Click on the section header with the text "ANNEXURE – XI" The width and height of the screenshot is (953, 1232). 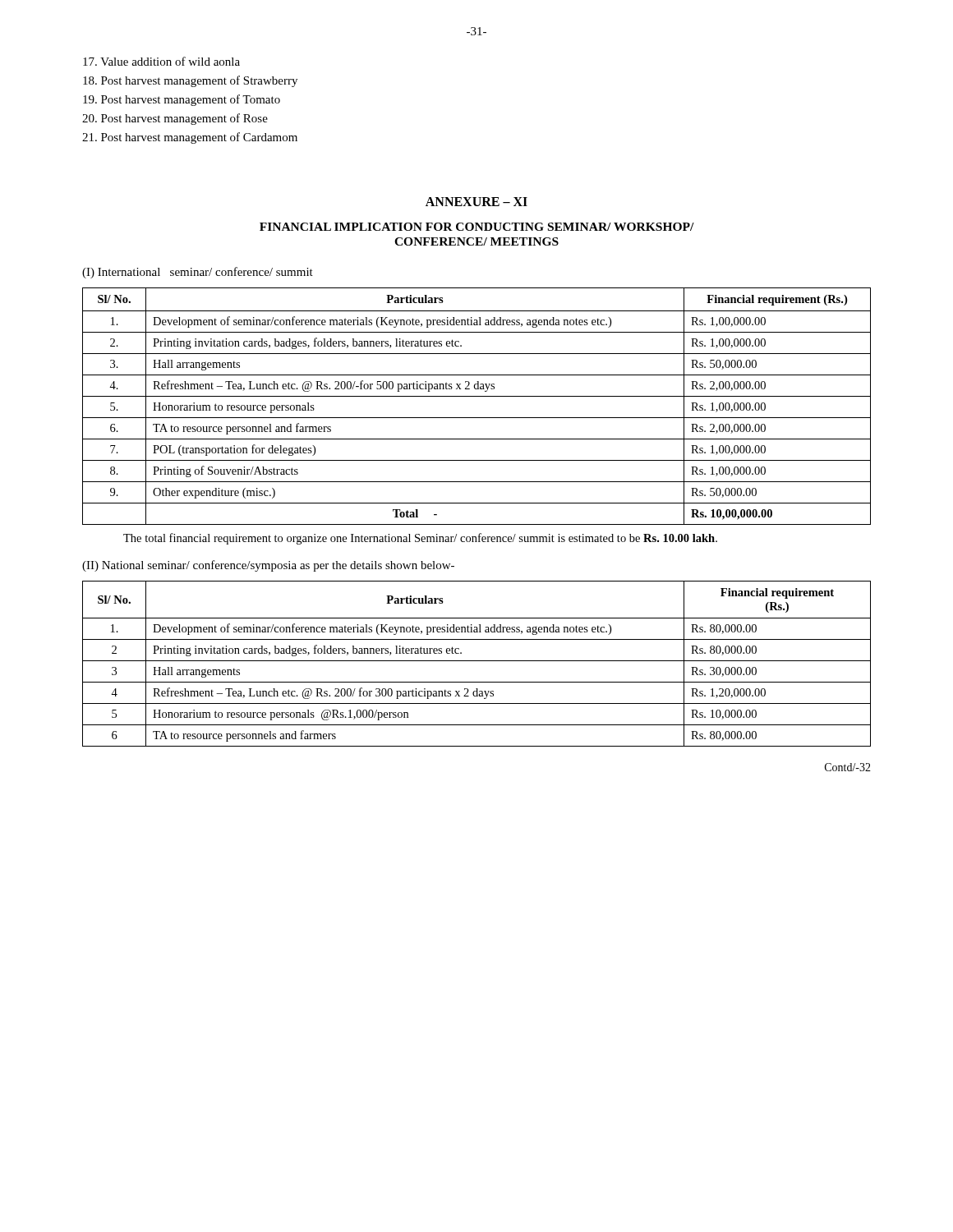476,202
